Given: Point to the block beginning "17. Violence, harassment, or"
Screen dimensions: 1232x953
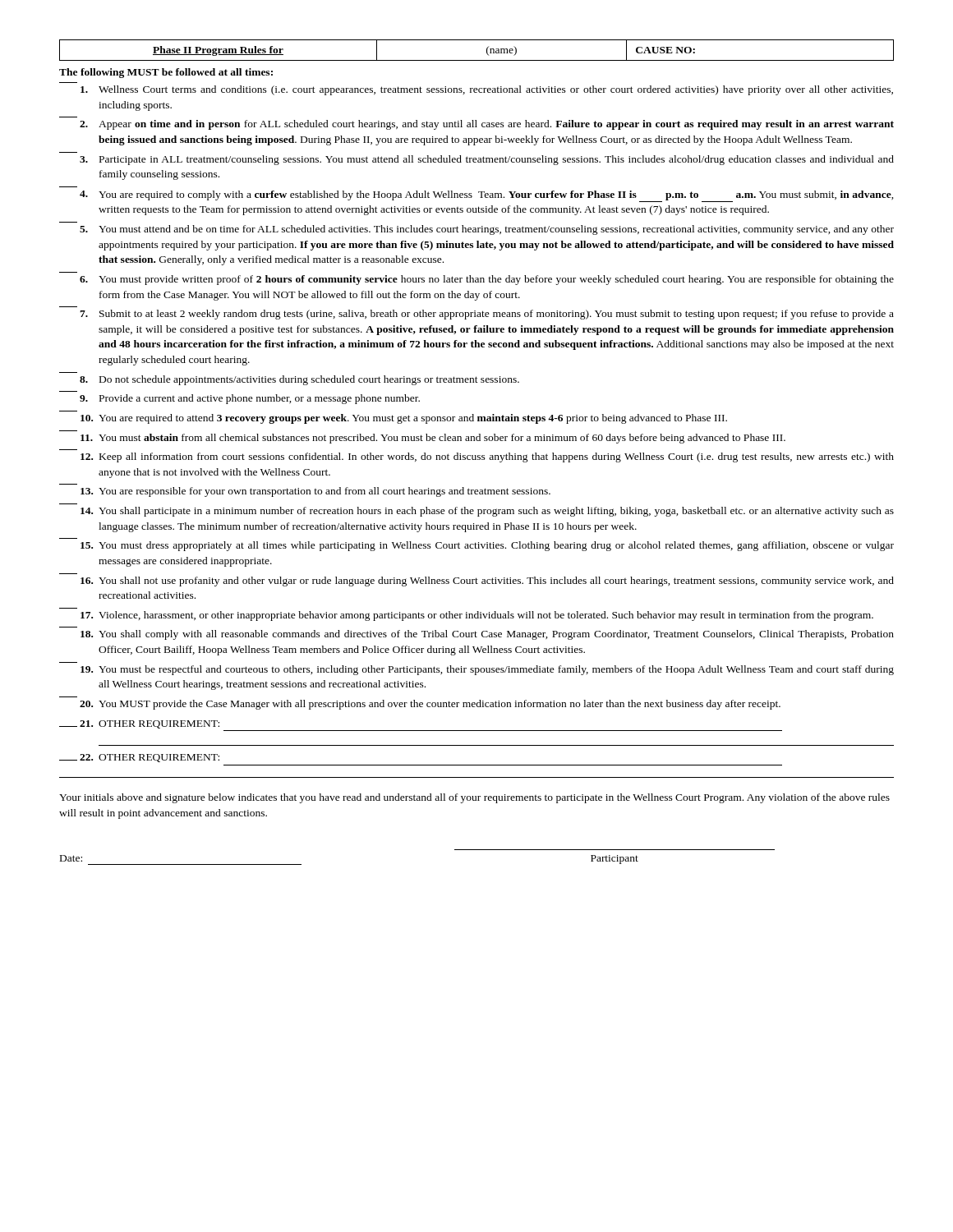Looking at the screenshot, I should pyautogui.click(x=476, y=615).
